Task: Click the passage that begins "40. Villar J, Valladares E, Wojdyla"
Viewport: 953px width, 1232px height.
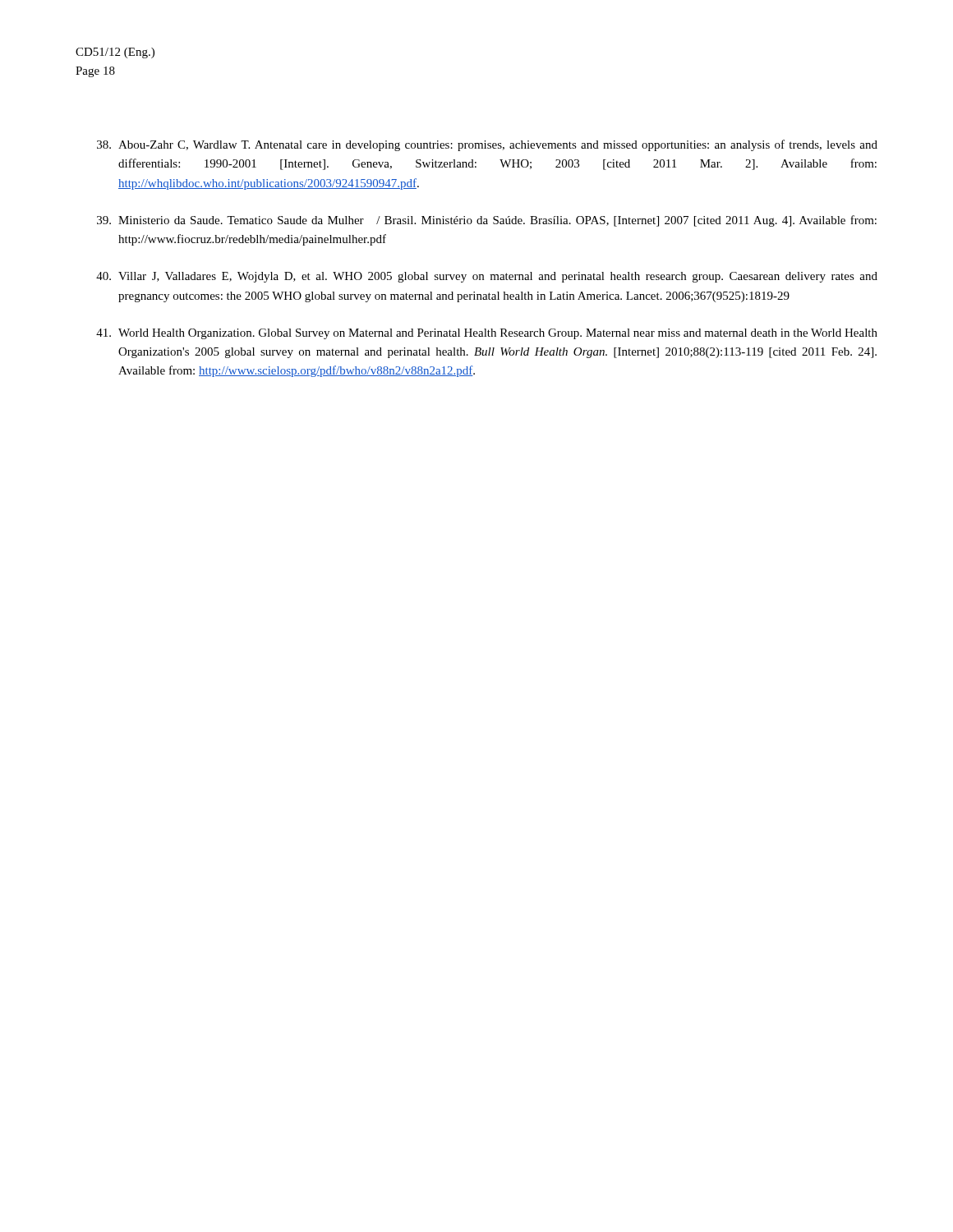Action: 476,286
